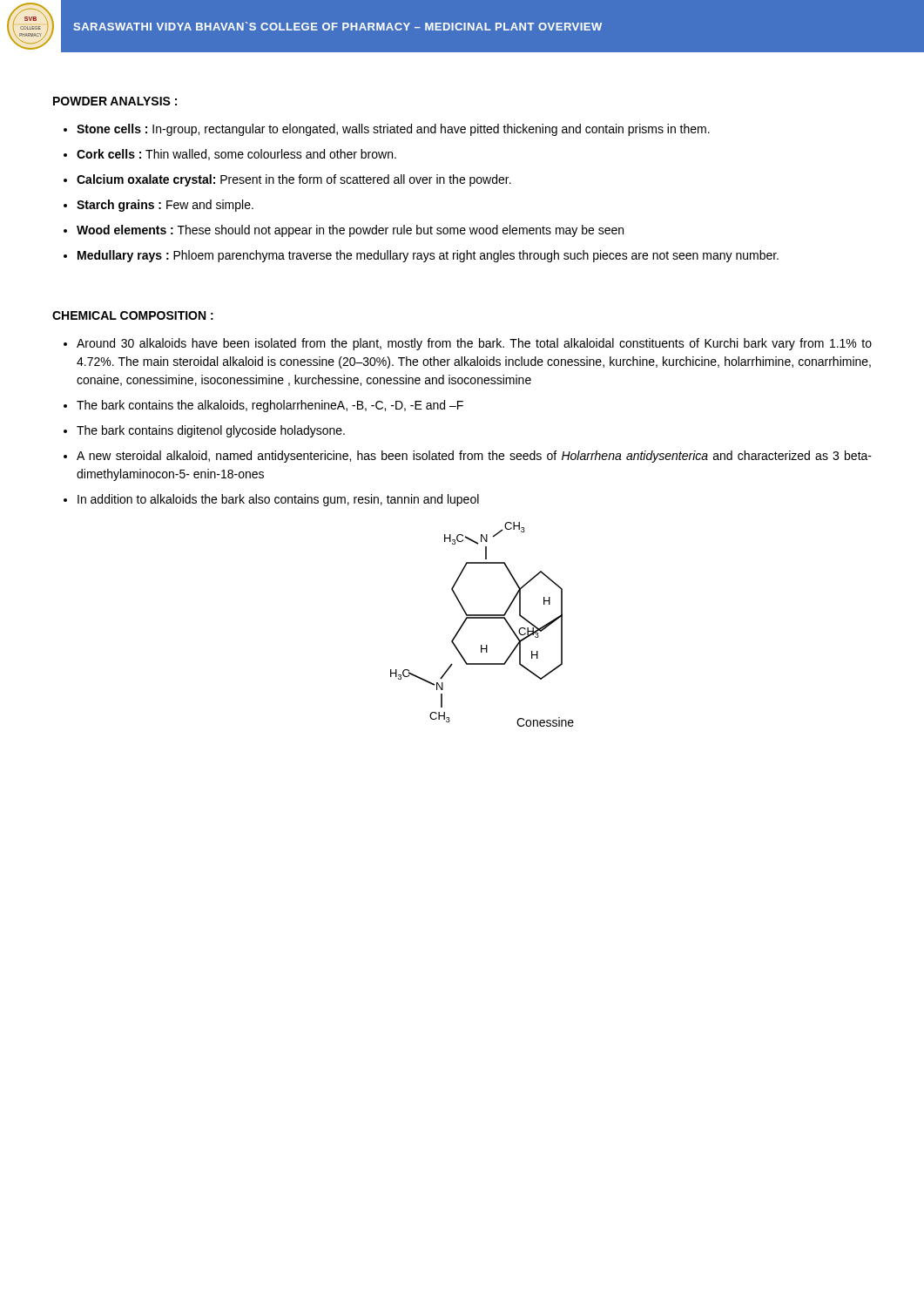
Task: Select the passage starting "The bark contains the"
Action: 270,405
